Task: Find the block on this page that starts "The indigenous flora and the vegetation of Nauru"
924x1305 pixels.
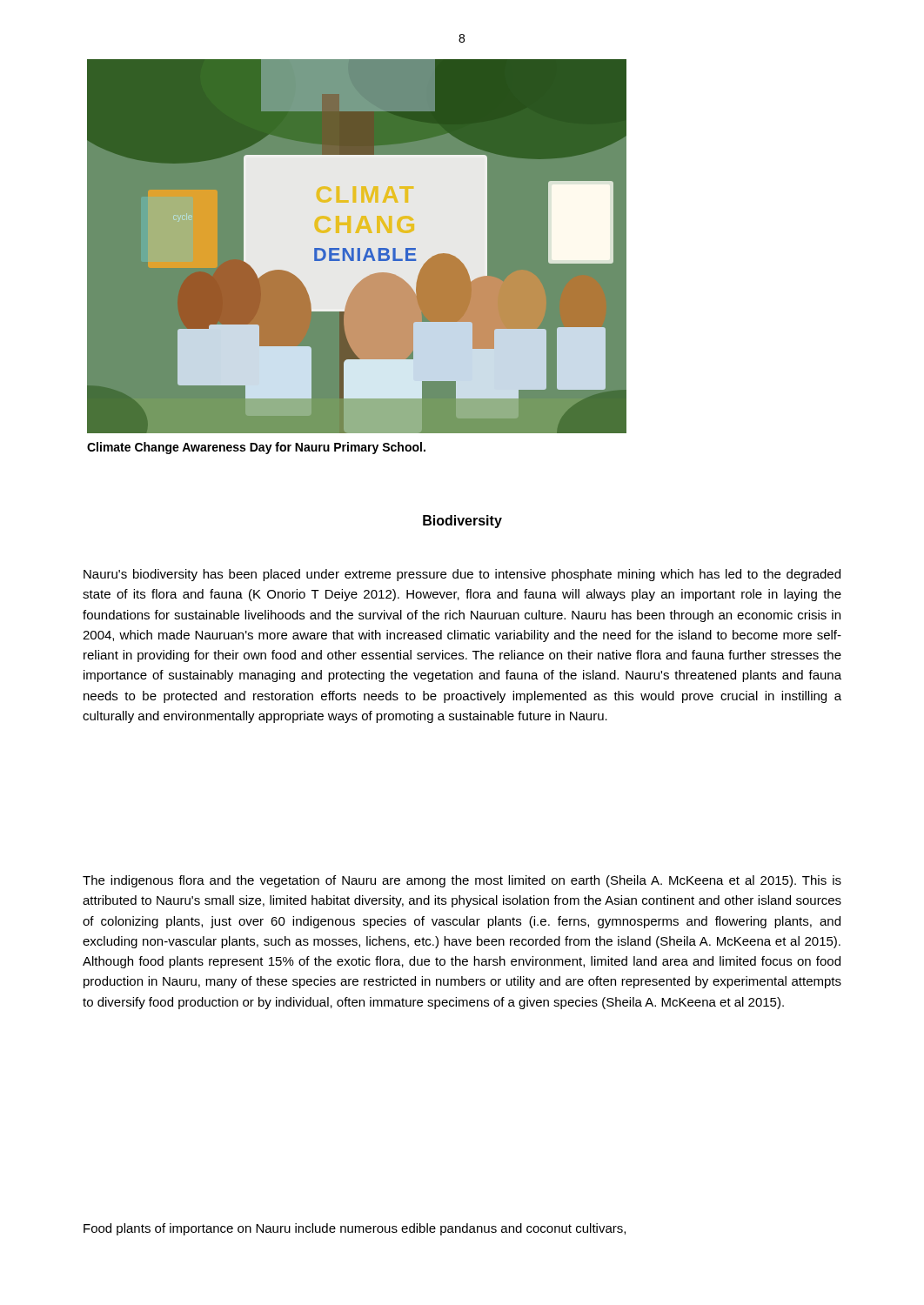Action: coord(462,941)
